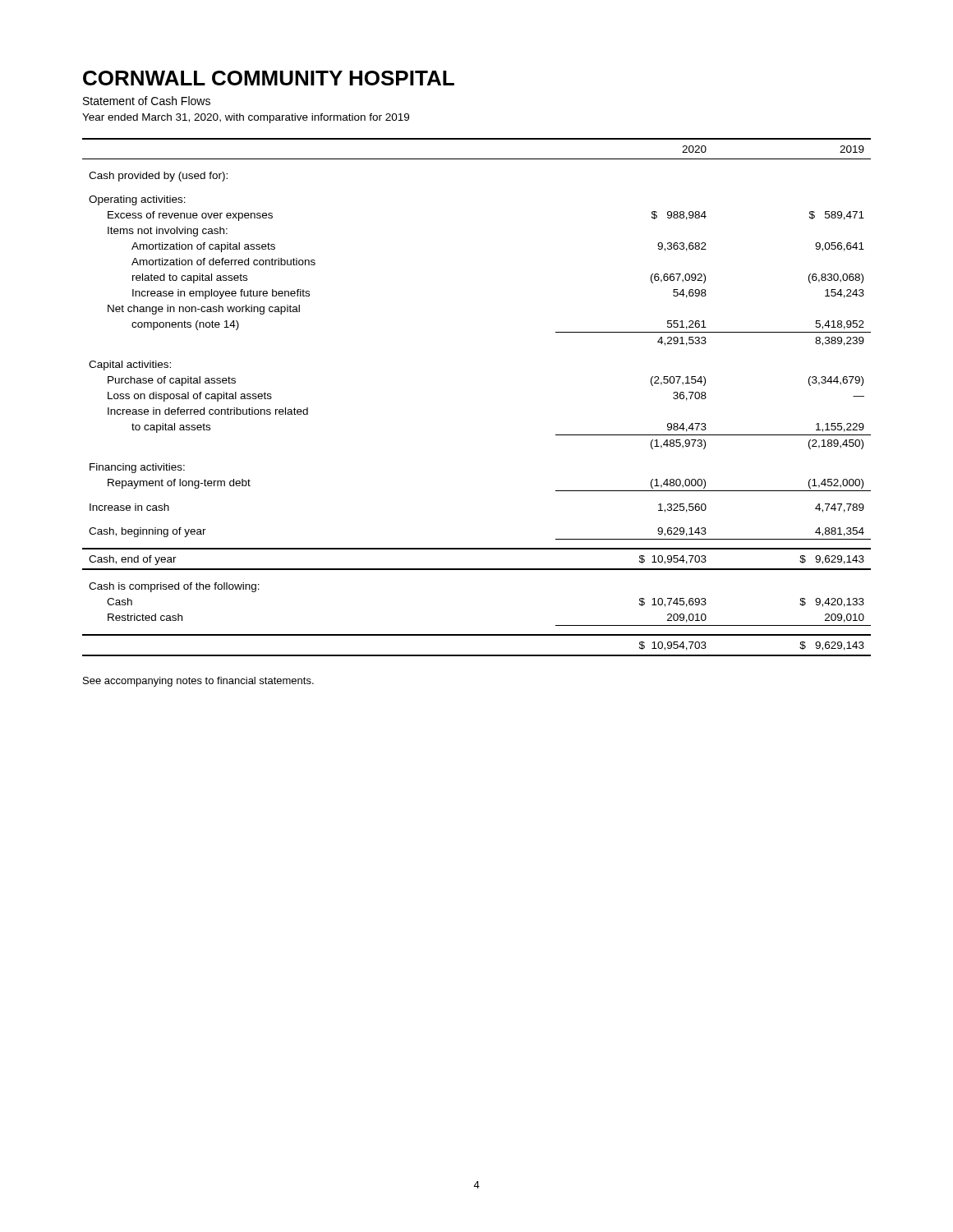The width and height of the screenshot is (953, 1232).
Task: Point to the element starting "See accompanying notes to financial statements."
Action: (x=198, y=680)
